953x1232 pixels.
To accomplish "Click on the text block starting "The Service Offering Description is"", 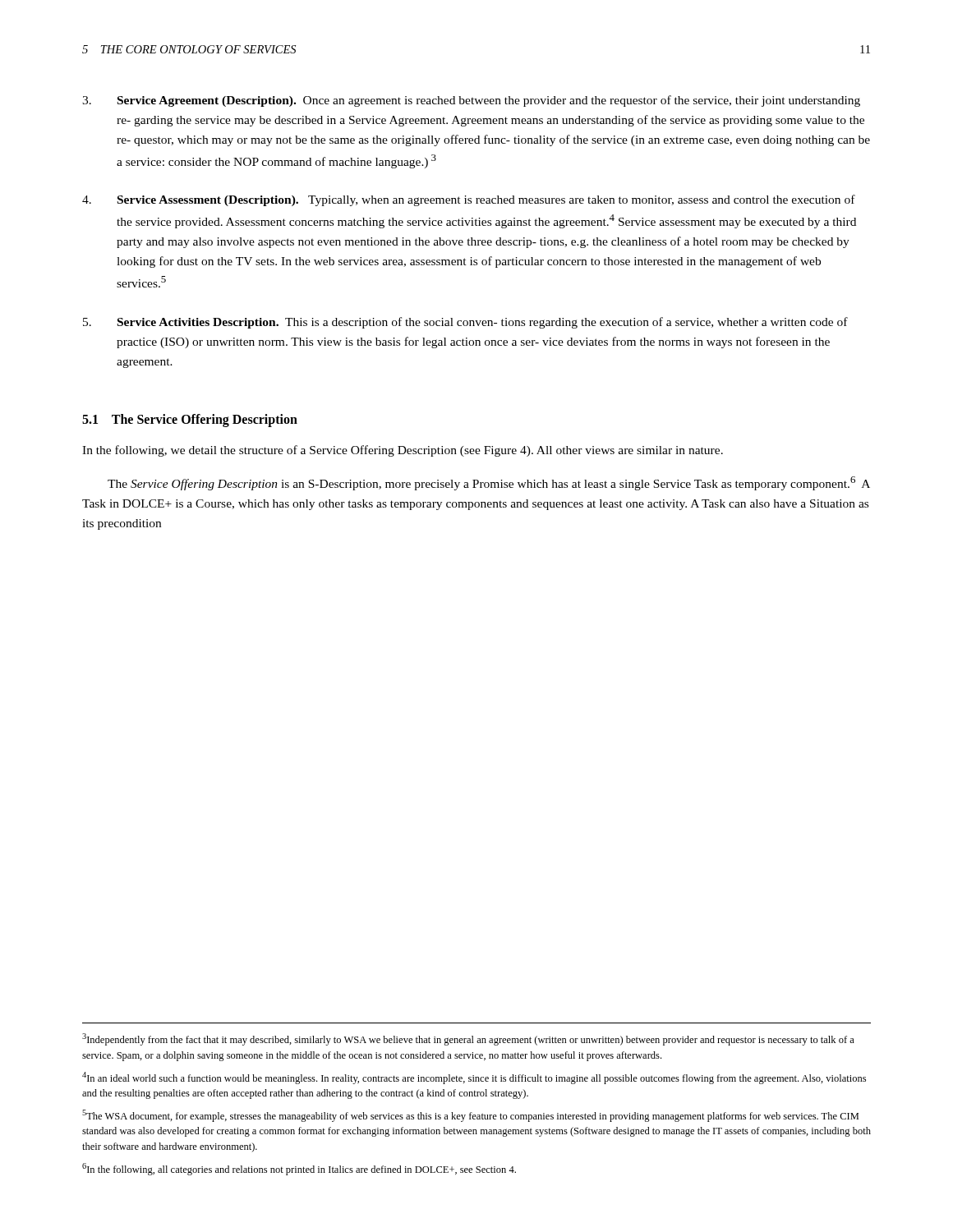I will point(476,501).
